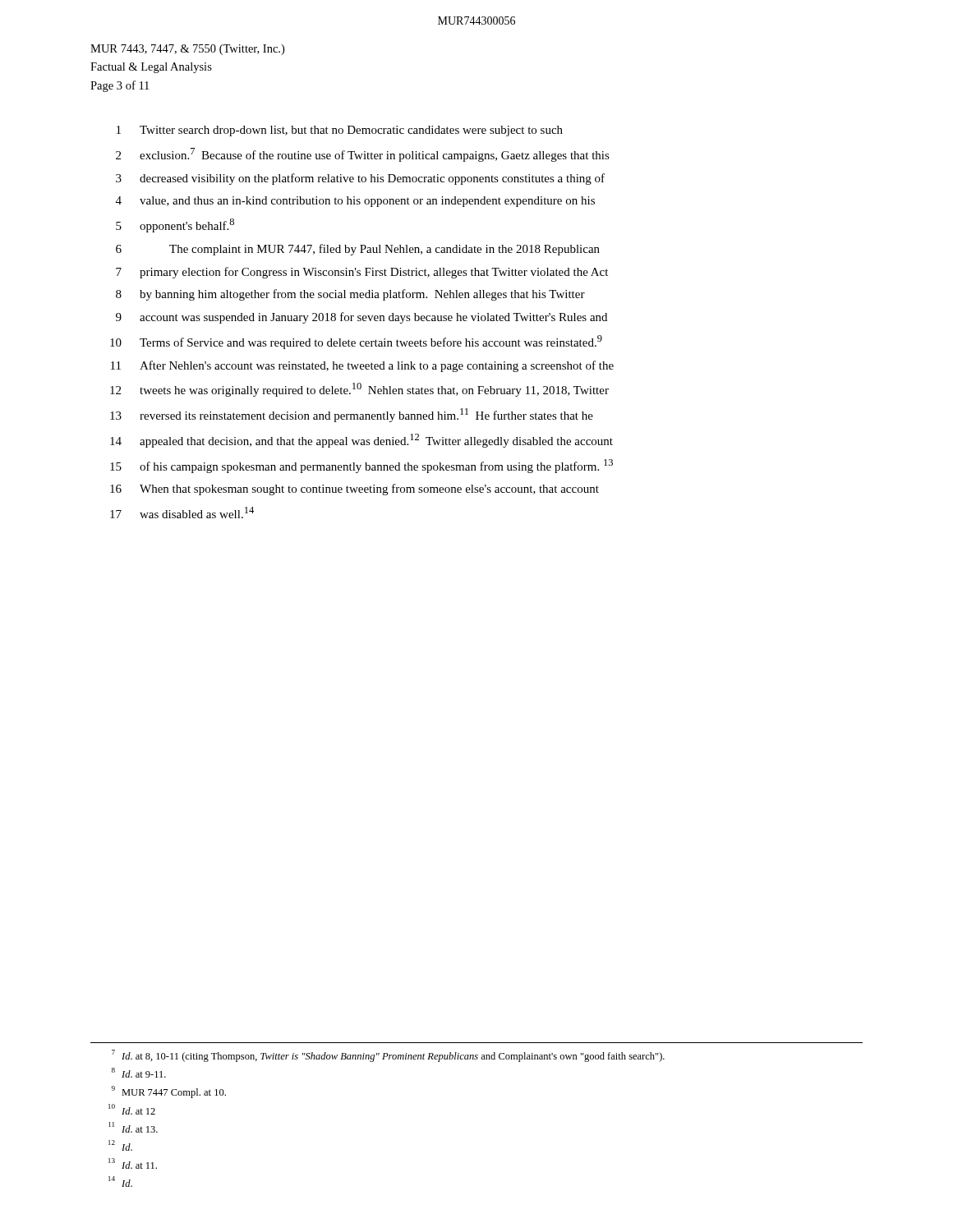Click where it says "11 Id. at 13."
Image resolution: width=953 pixels, height=1232 pixels.
133,1127
